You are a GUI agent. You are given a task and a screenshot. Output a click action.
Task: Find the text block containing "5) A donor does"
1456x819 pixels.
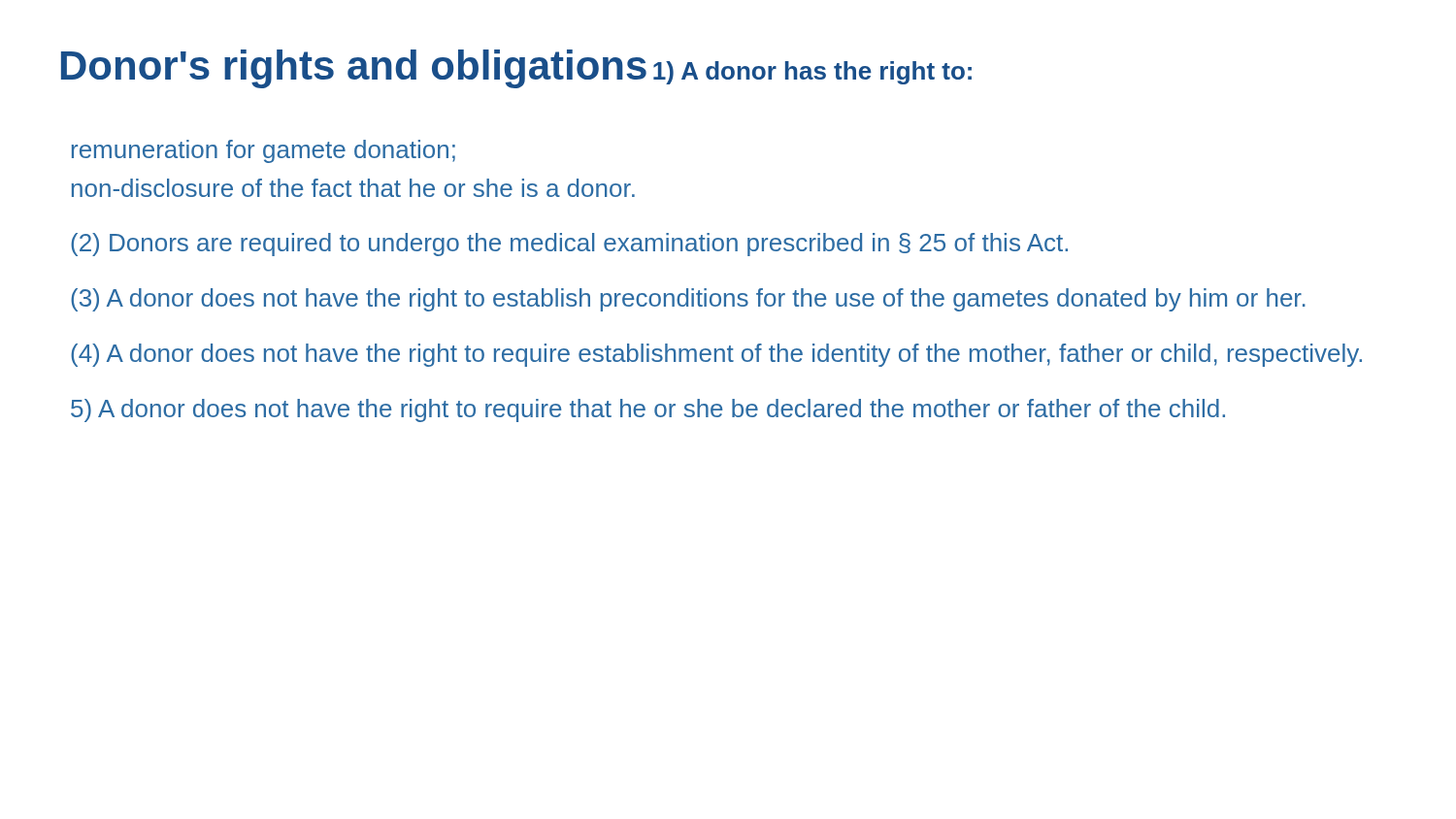[x=734, y=409]
